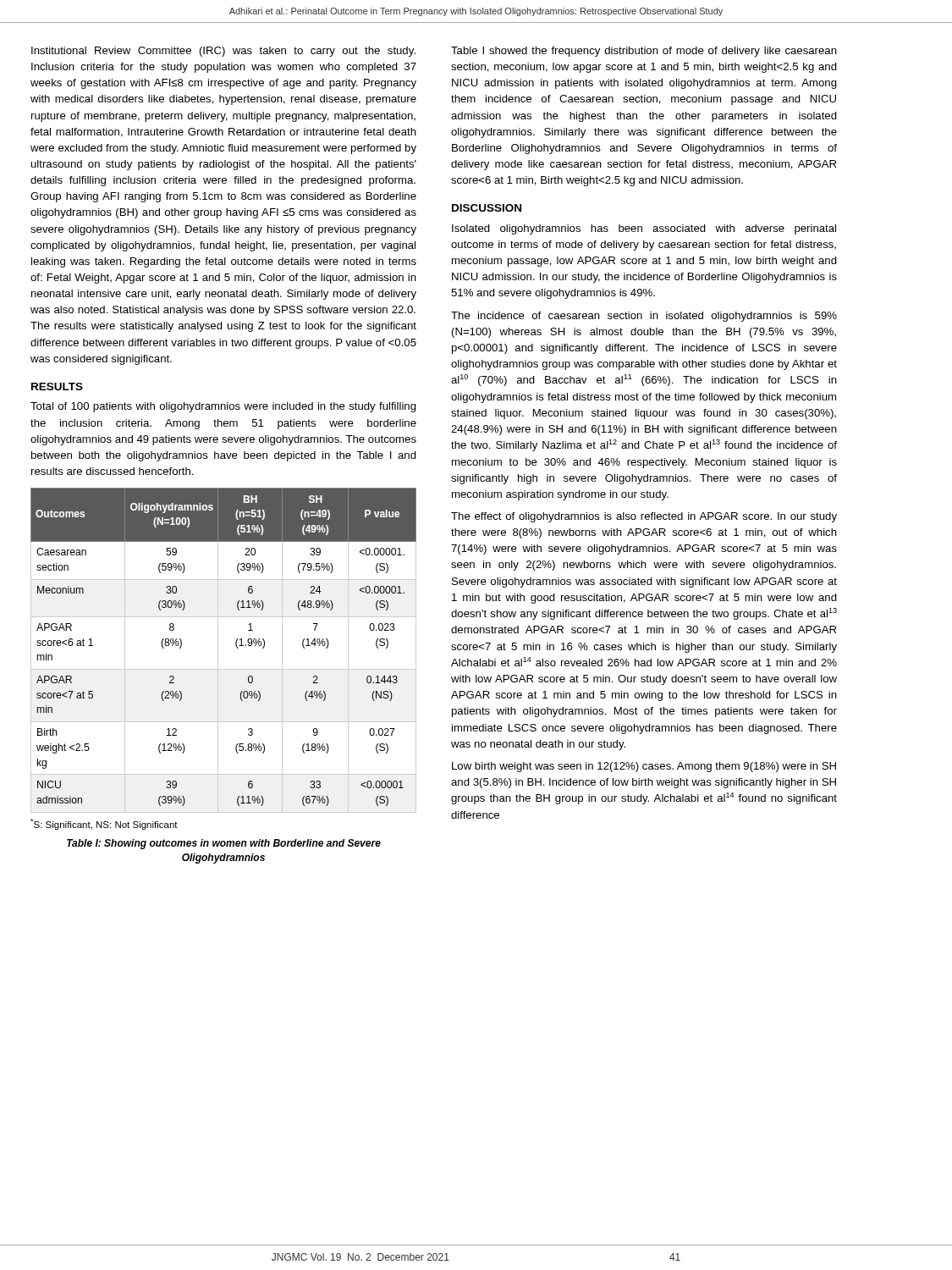Point to the block beginning "The incidence of caesarean section"
952x1270 pixels.
click(644, 404)
